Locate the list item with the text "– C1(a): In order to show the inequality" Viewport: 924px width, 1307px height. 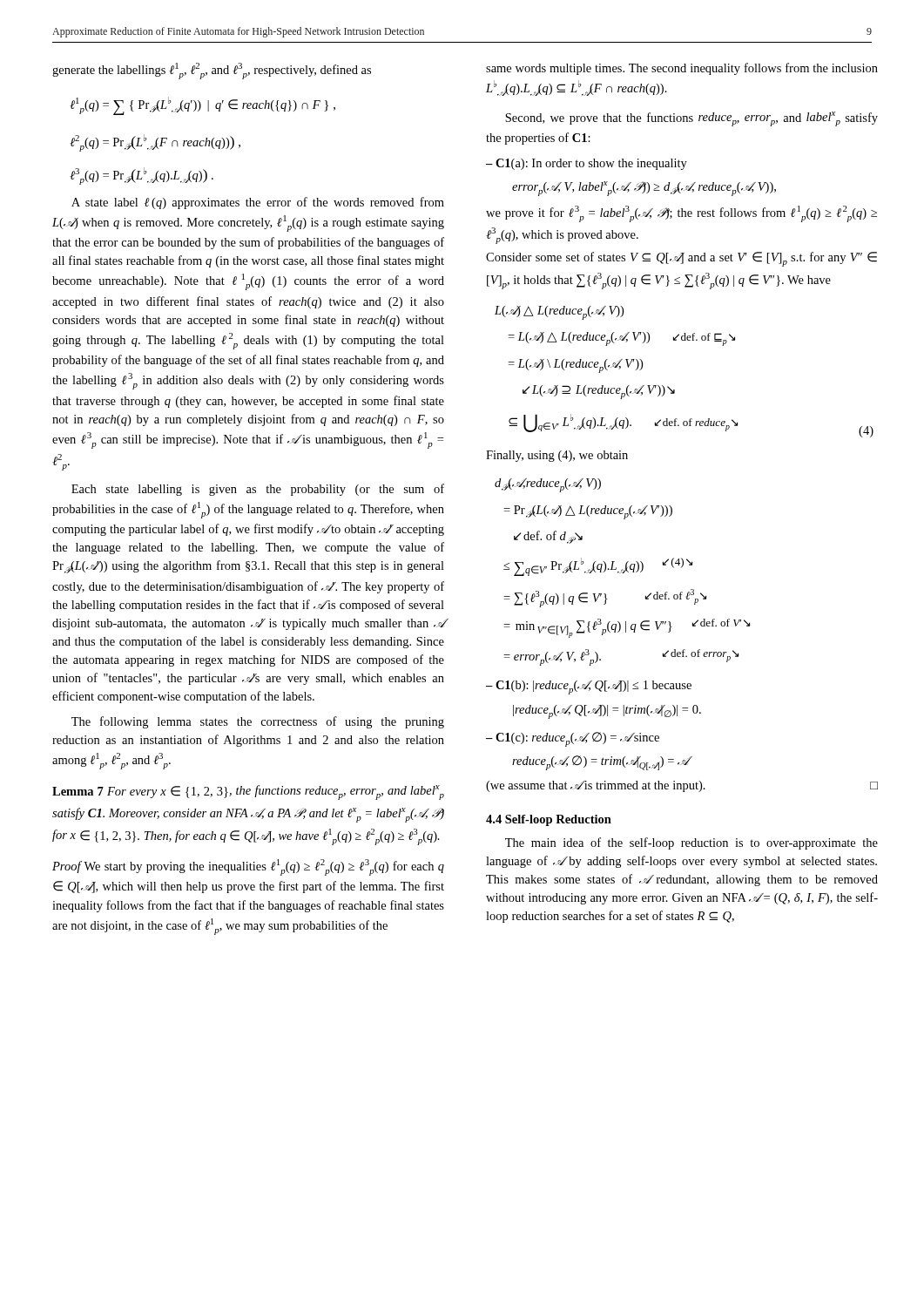coord(682,223)
